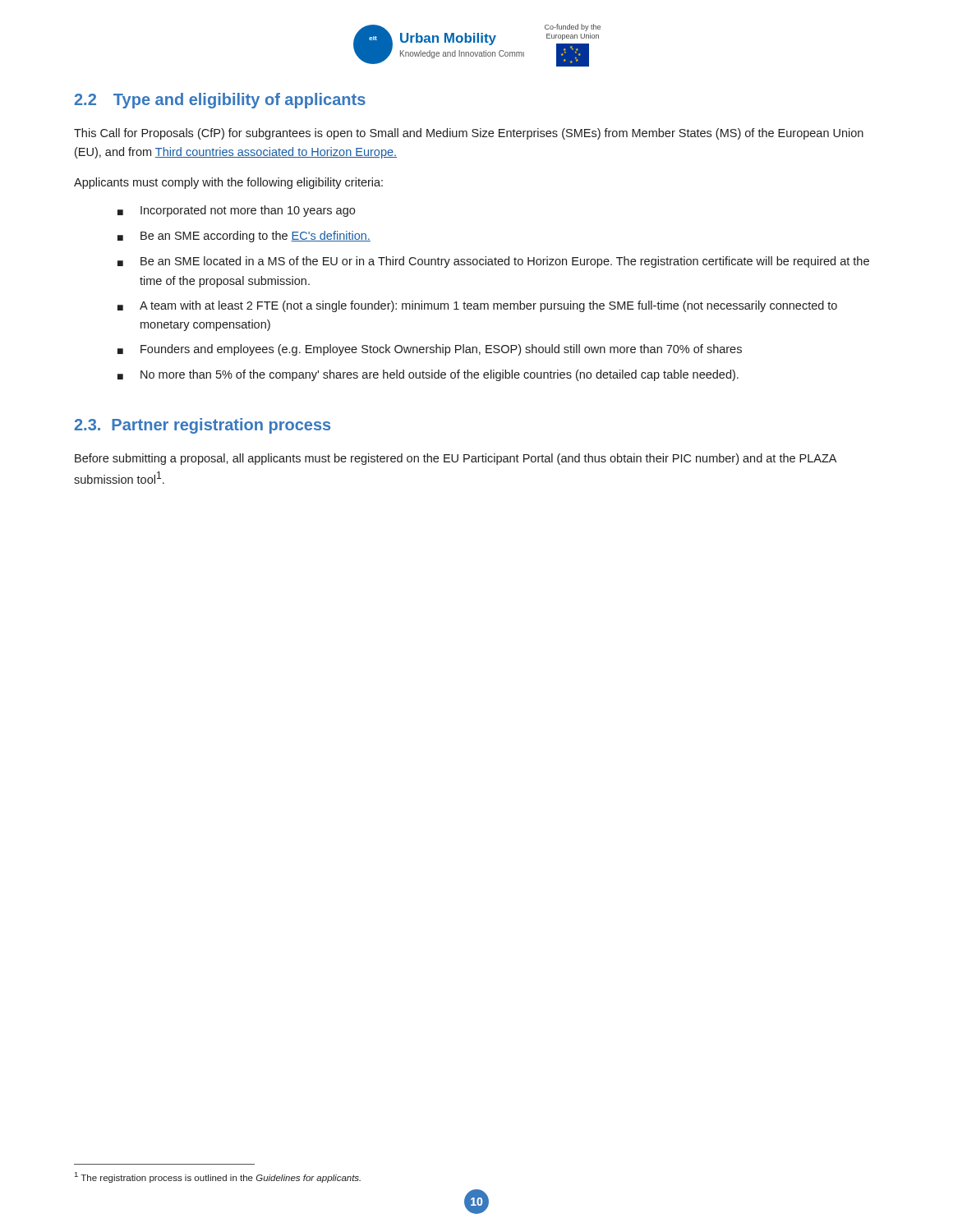Click on the section header that reads "2.3.Partner registration process"
The height and width of the screenshot is (1232, 953).
pos(203,425)
